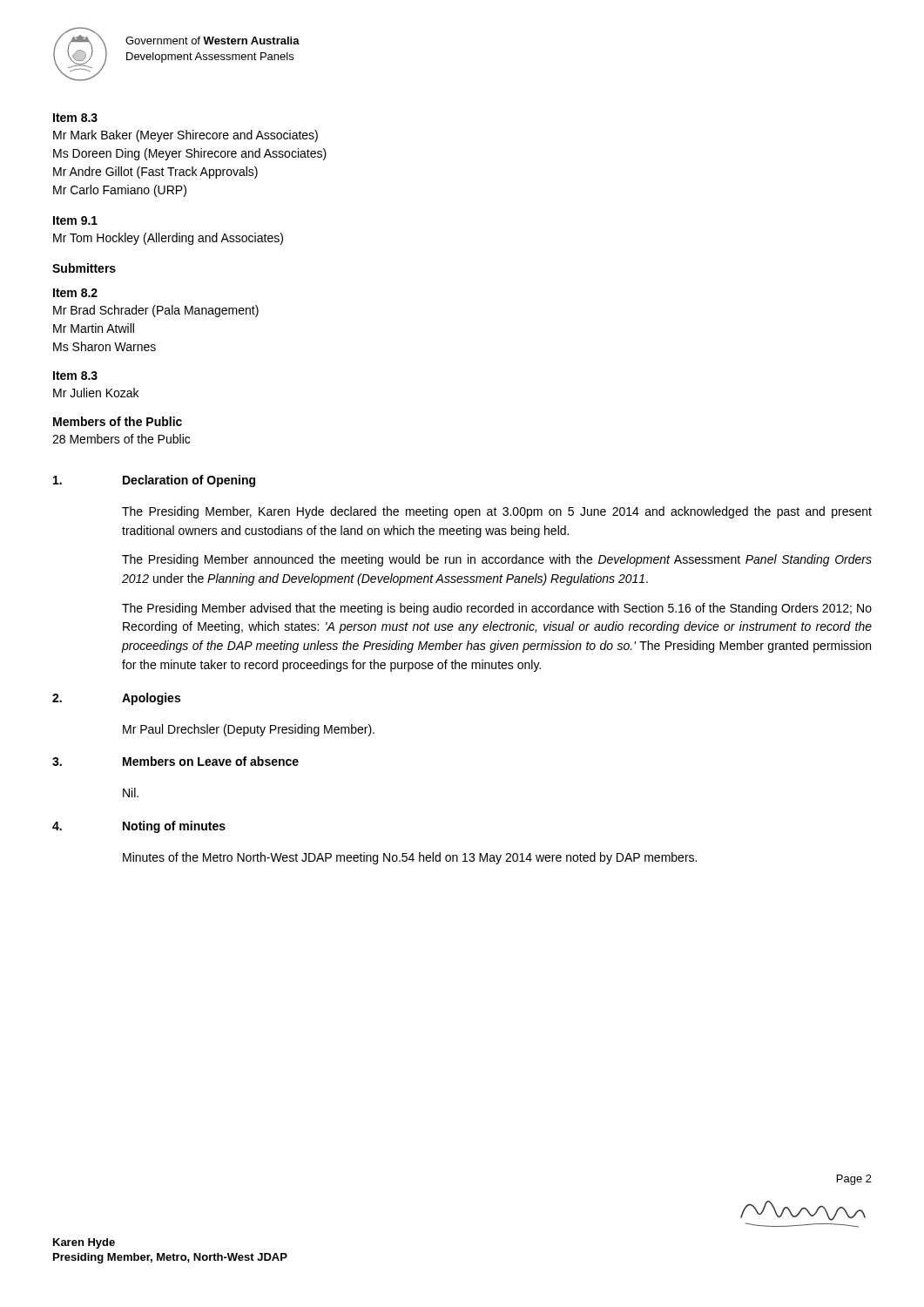Find "4. Noting of minutes" on this page
This screenshot has height=1307, width=924.
(139, 827)
